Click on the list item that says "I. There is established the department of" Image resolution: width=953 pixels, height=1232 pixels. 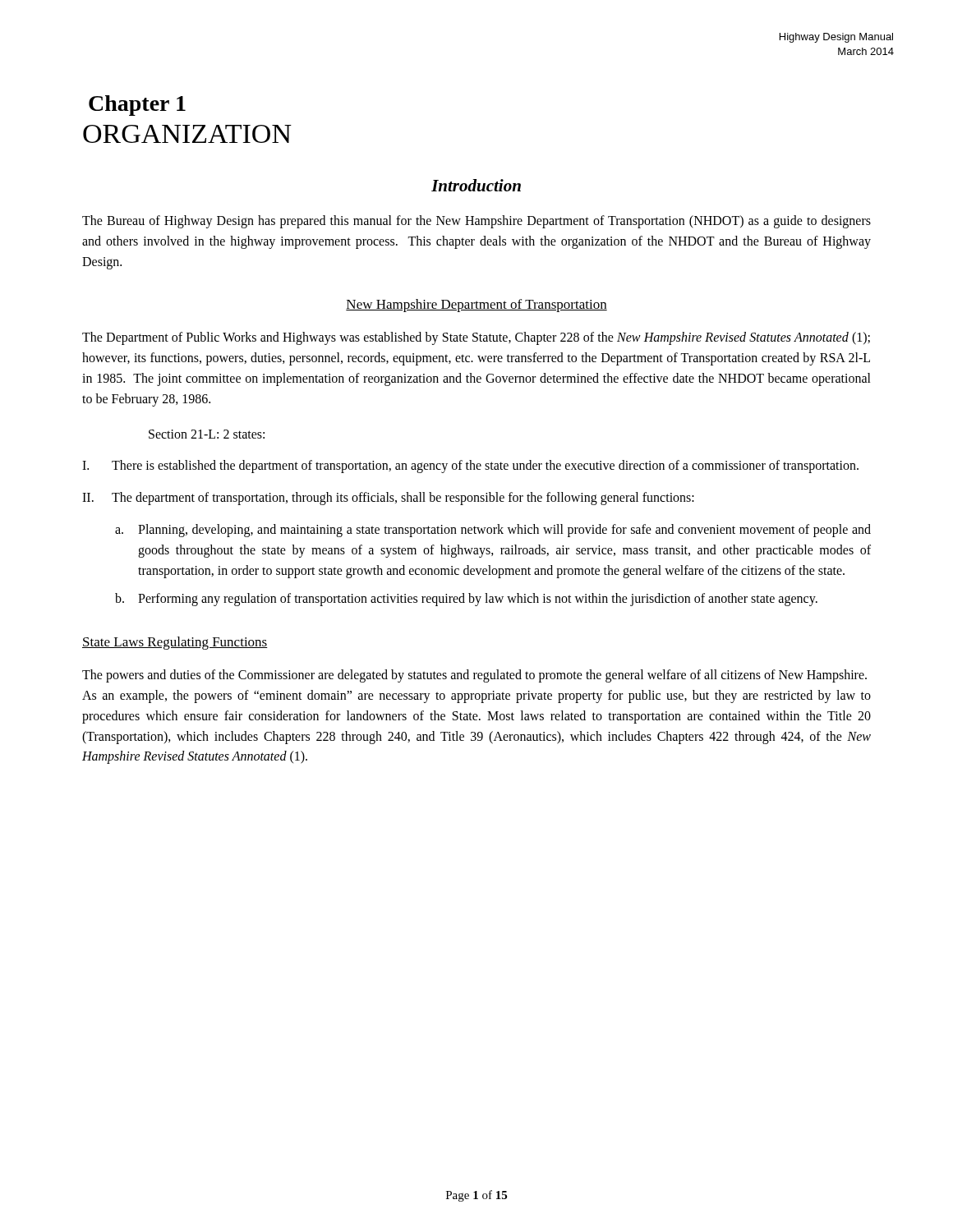(x=476, y=466)
